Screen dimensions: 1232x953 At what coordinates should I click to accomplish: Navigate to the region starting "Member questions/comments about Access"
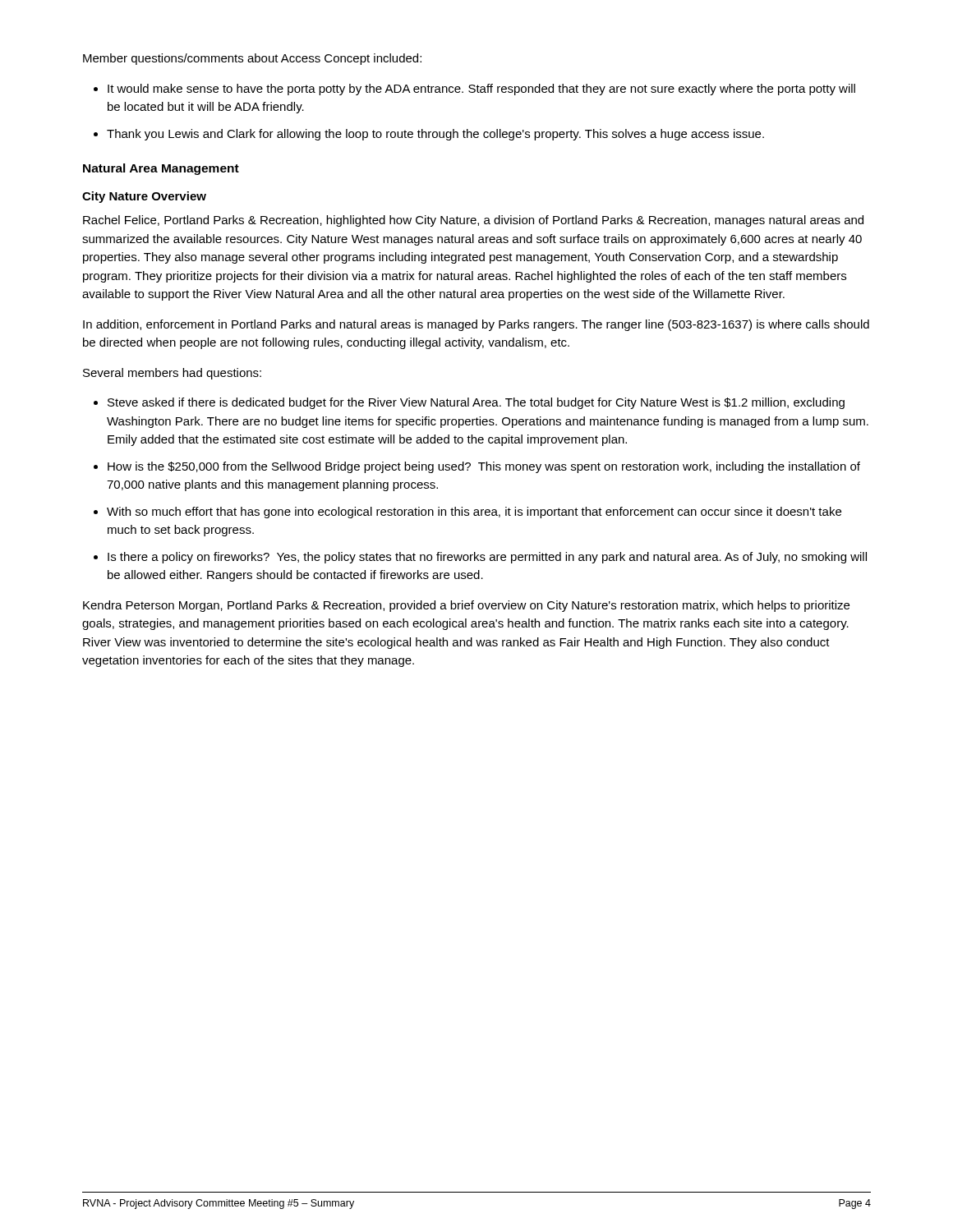pos(252,58)
